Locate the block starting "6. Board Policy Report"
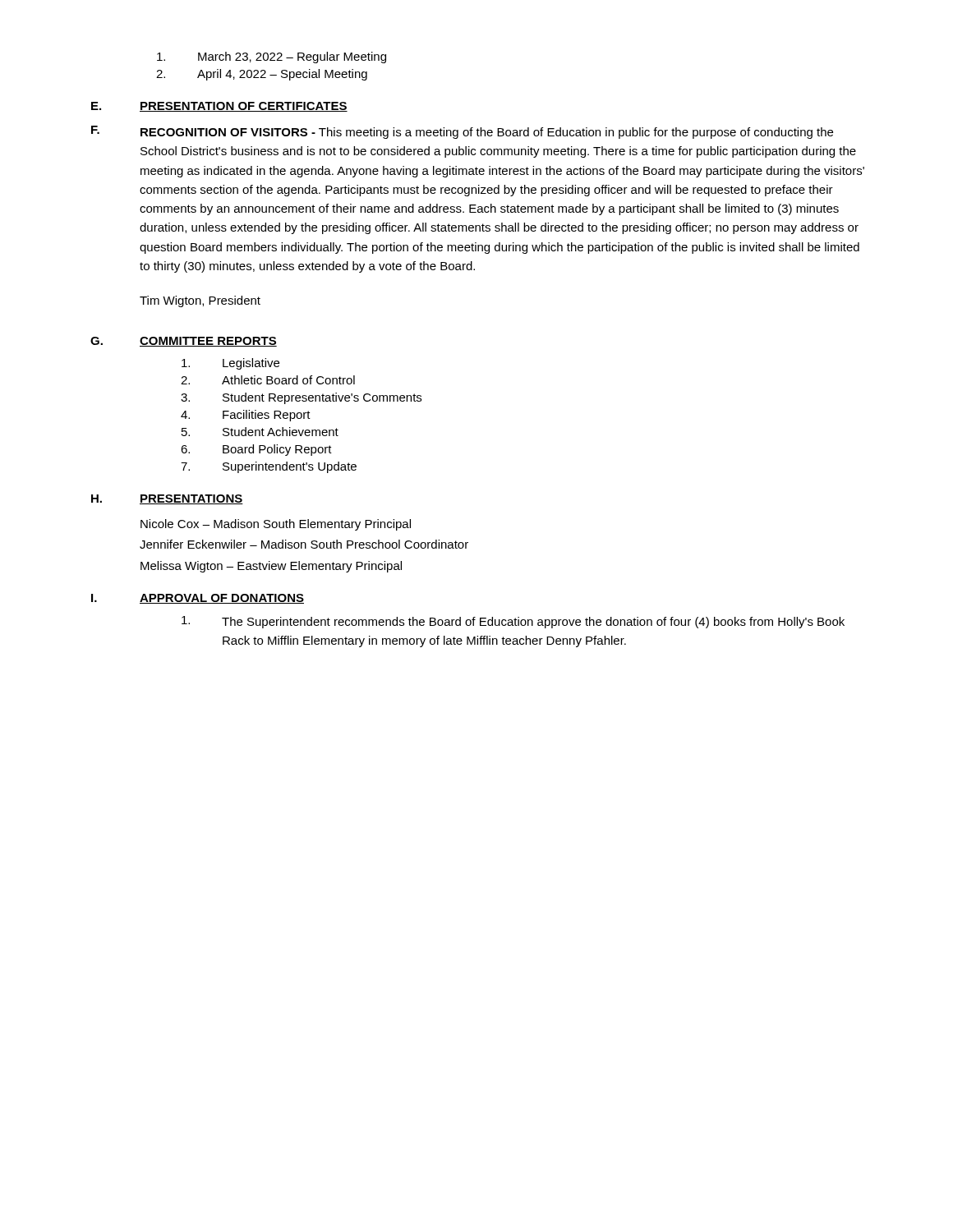Image resolution: width=953 pixels, height=1232 pixels. [x=256, y=448]
